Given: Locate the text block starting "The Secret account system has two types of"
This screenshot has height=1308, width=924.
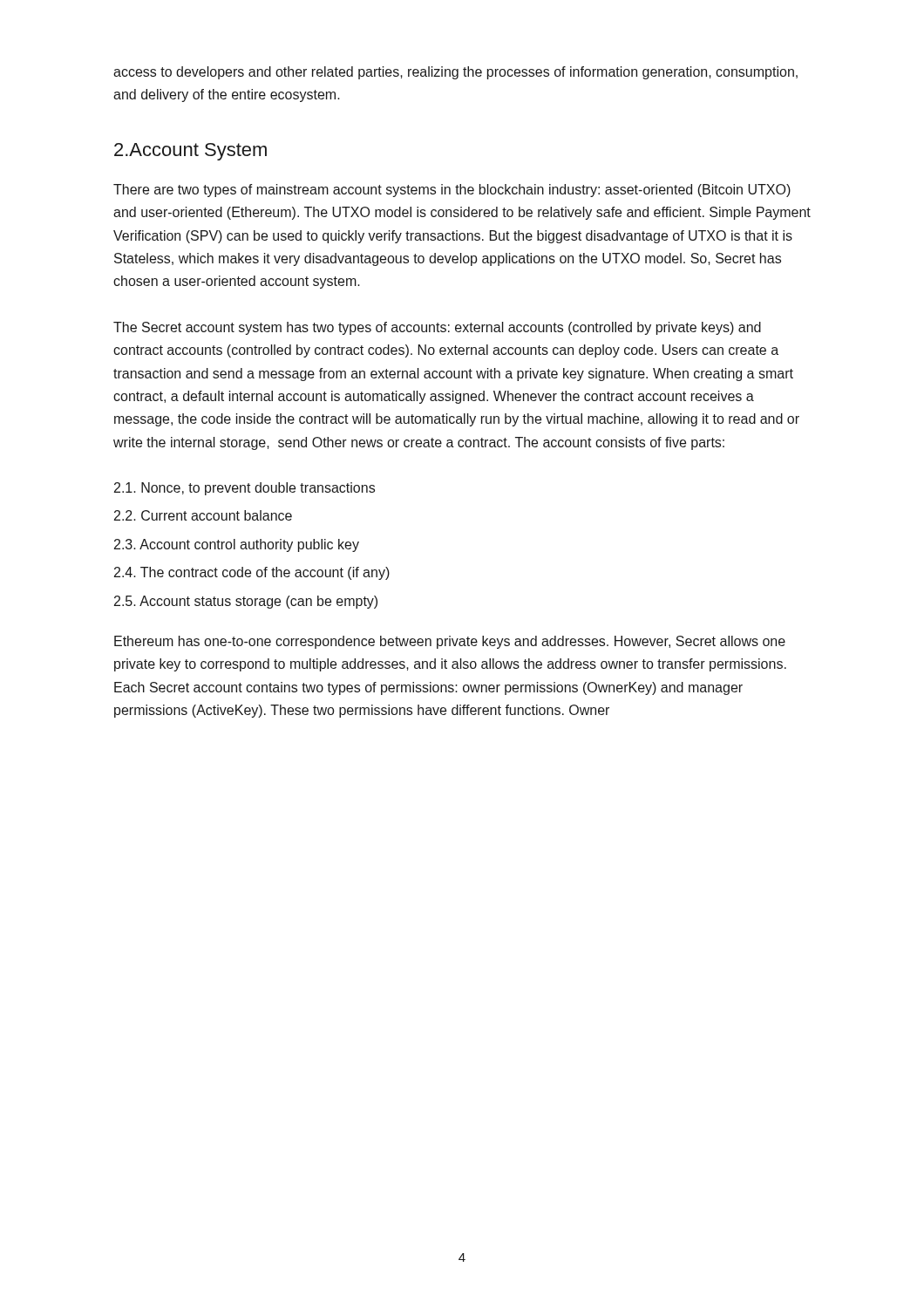Looking at the screenshot, I should 456,385.
